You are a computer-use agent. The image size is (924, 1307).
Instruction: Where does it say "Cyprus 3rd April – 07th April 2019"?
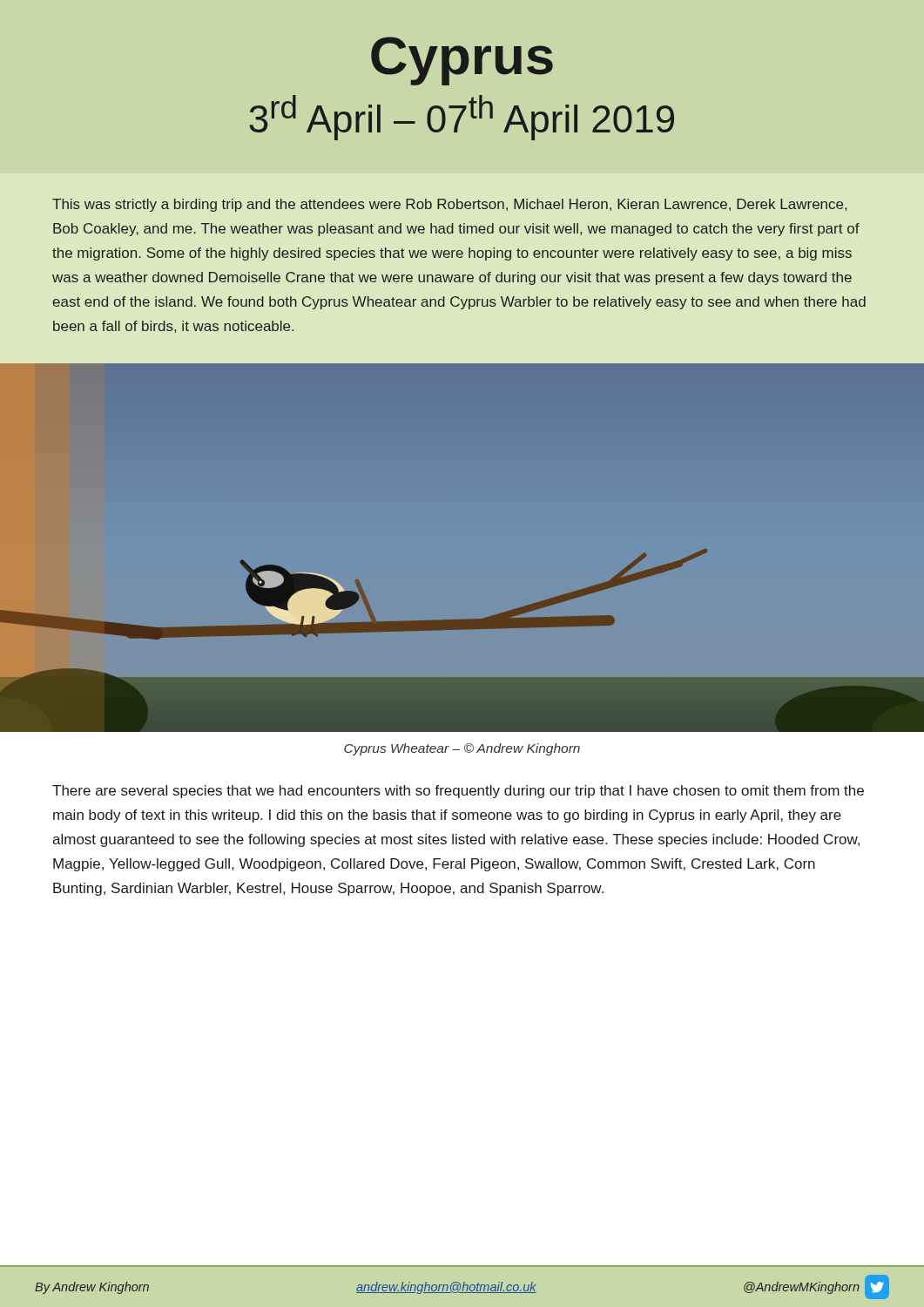point(462,84)
